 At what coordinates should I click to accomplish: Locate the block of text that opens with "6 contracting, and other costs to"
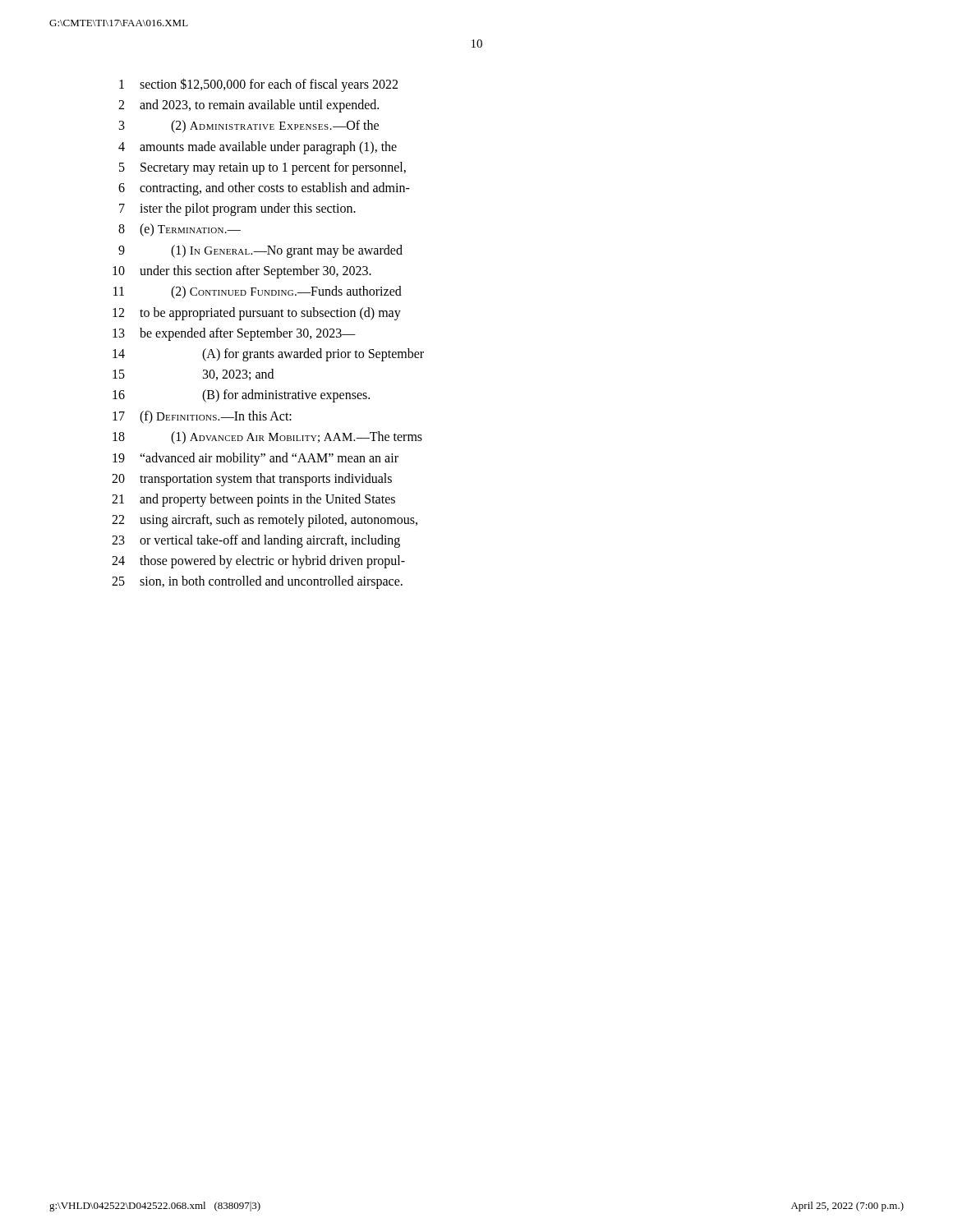pos(264,189)
